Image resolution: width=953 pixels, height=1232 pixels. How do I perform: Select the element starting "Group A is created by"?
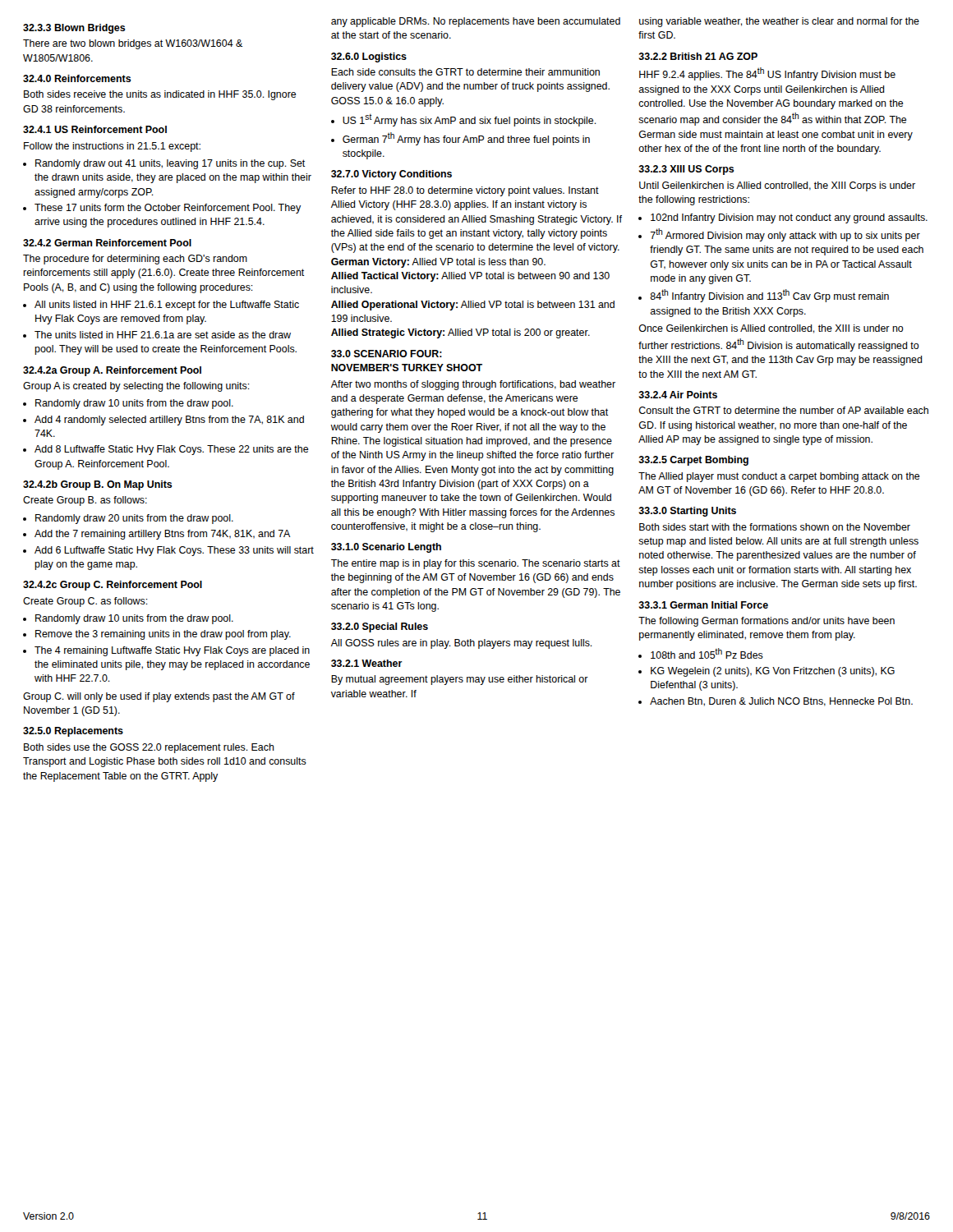136,386
